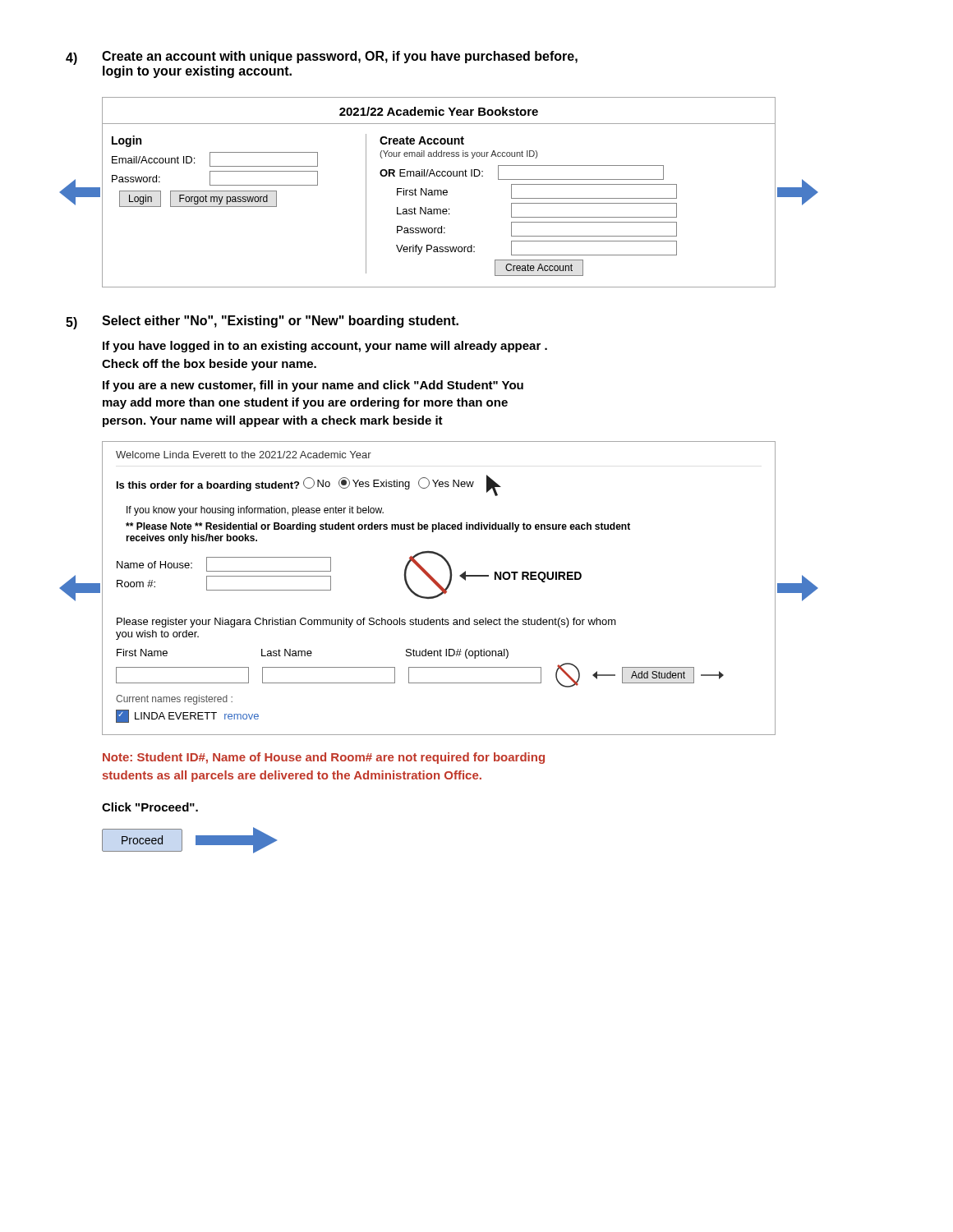Navigate to the passage starting "4) Create an account with unique password,"
This screenshot has width=953, height=1232.
322,64
